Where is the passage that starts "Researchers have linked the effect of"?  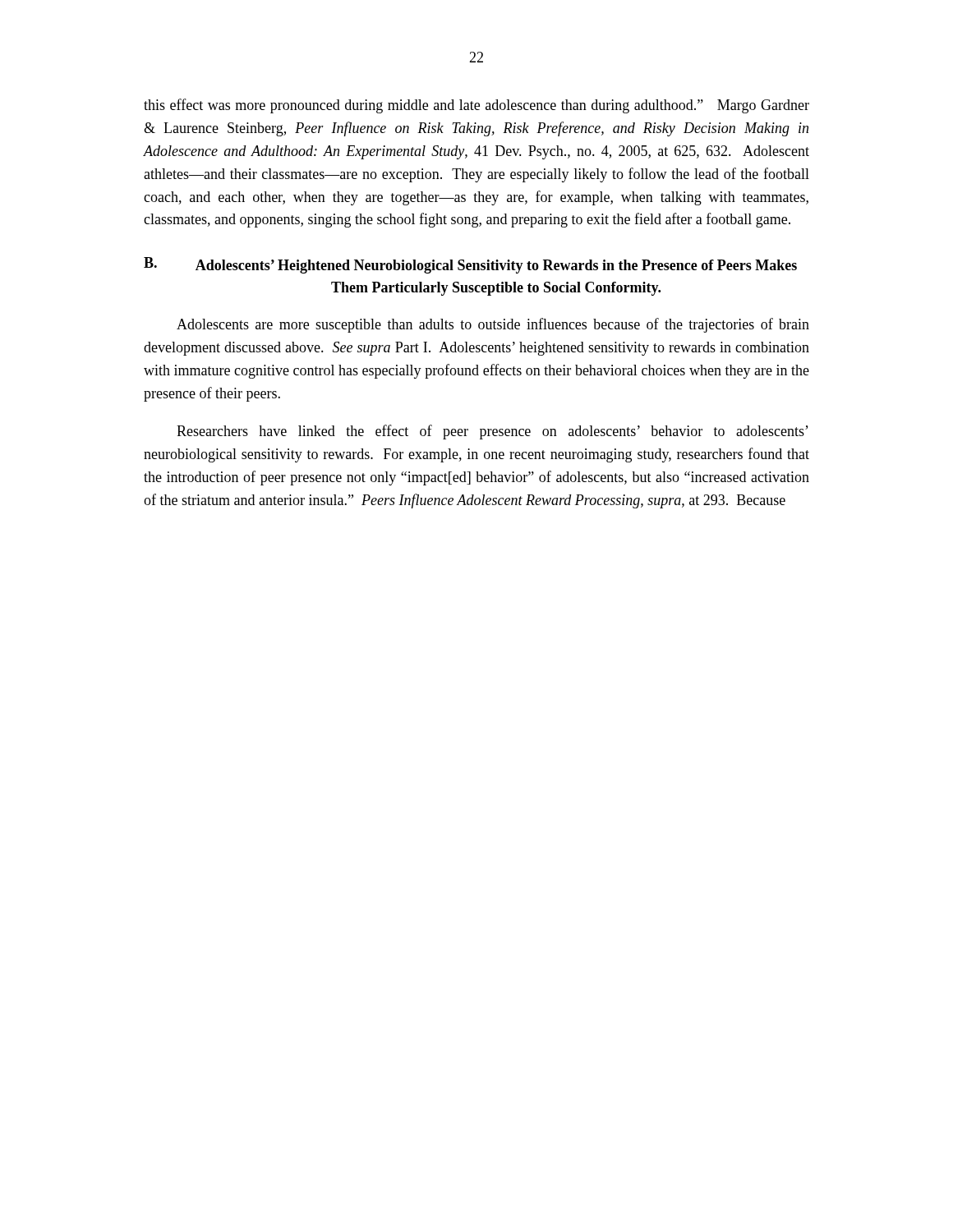tap(476, 466)
